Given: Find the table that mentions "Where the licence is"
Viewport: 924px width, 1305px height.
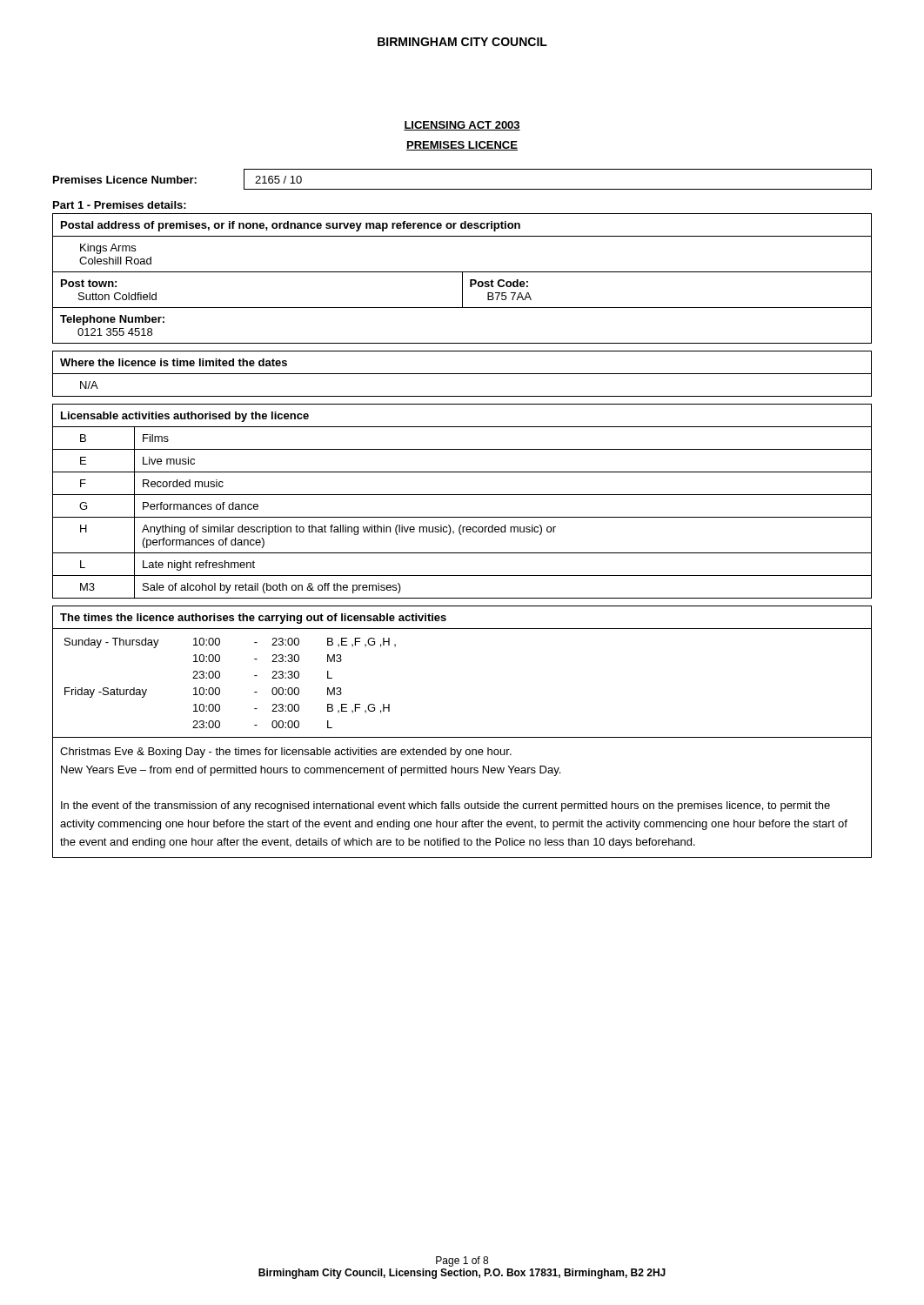Looking at the screenshot, I should coord(462,374).
